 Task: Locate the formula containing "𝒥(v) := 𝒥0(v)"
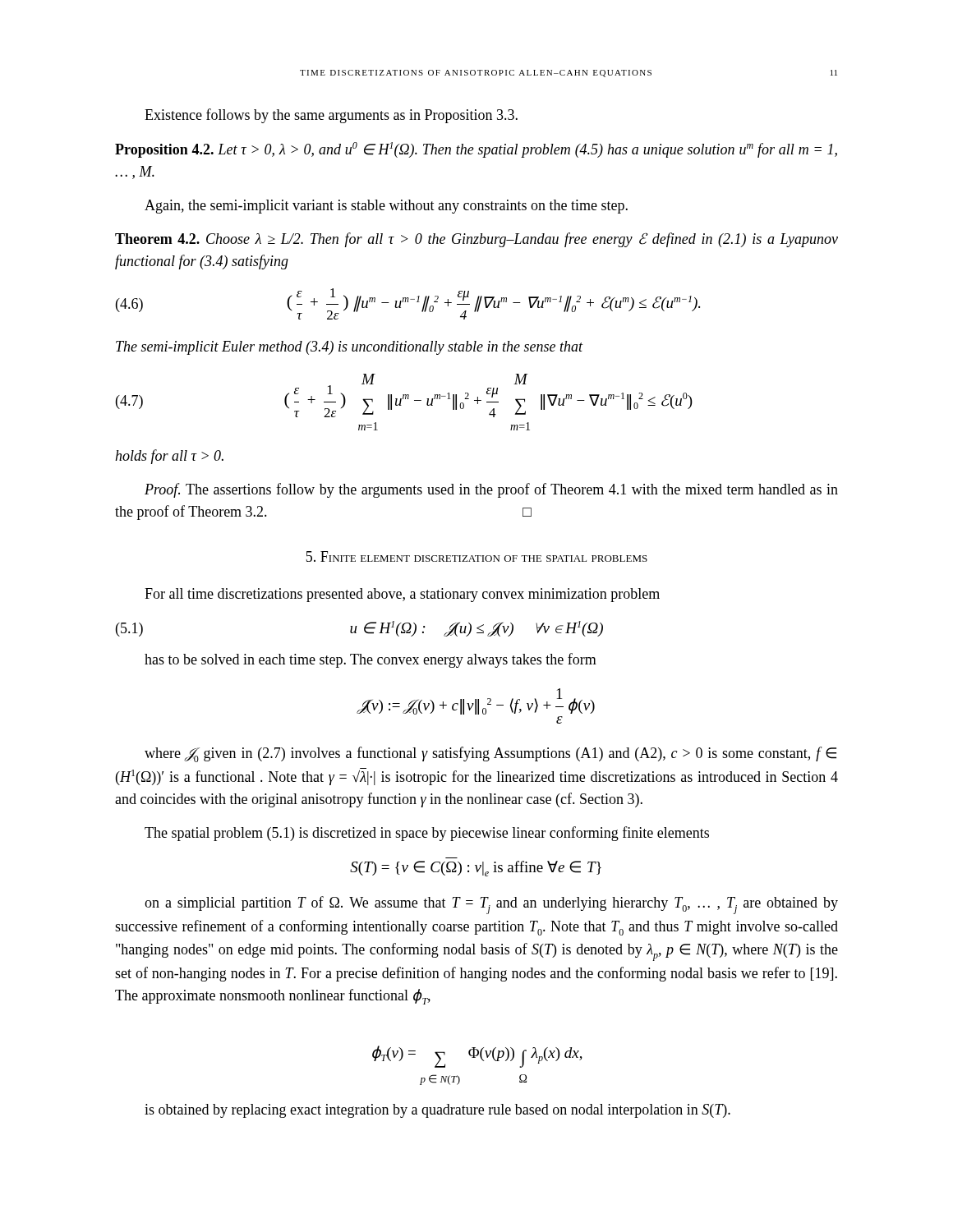[x=476, y=707]
